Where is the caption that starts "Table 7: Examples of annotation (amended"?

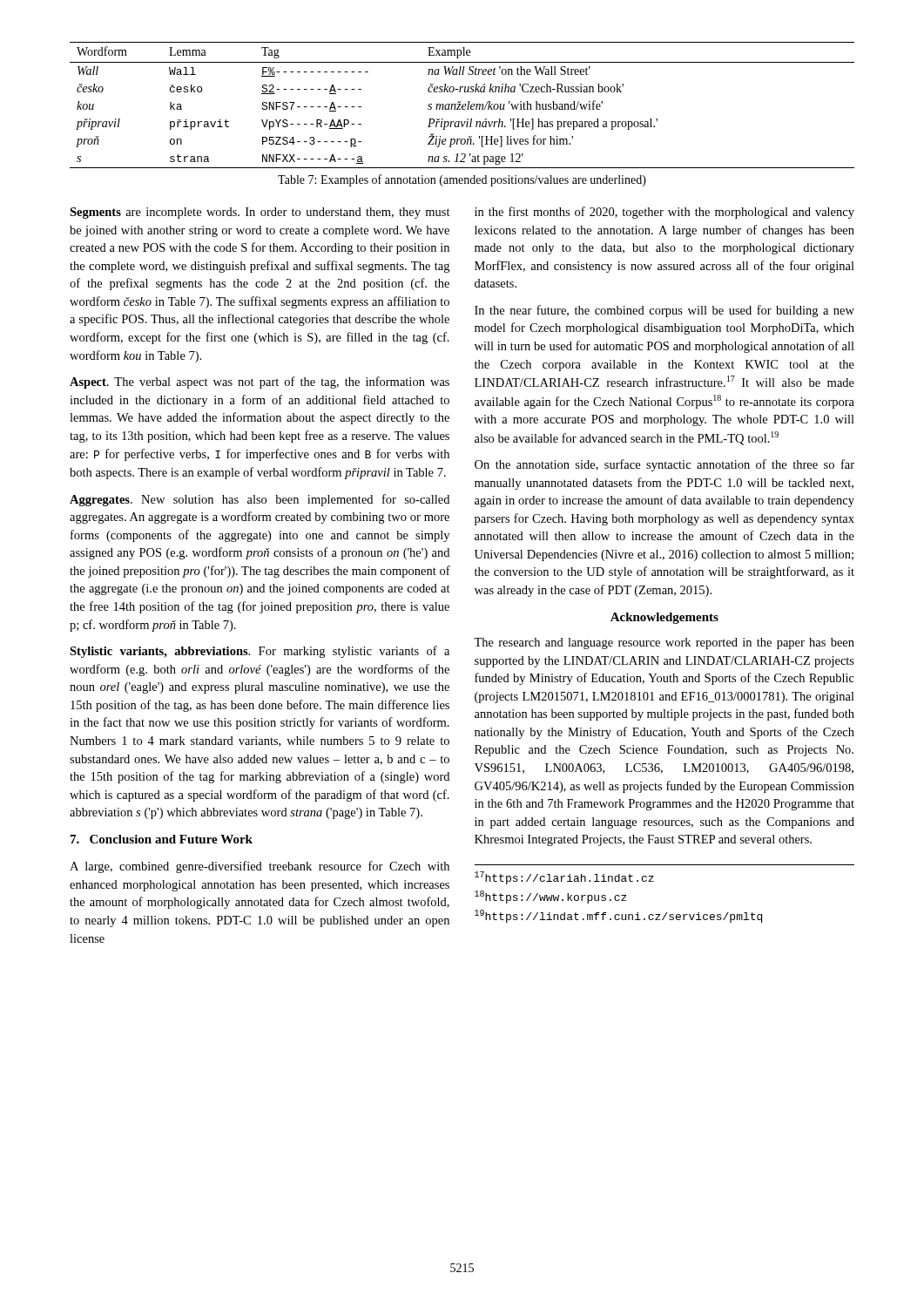[462, 180]
